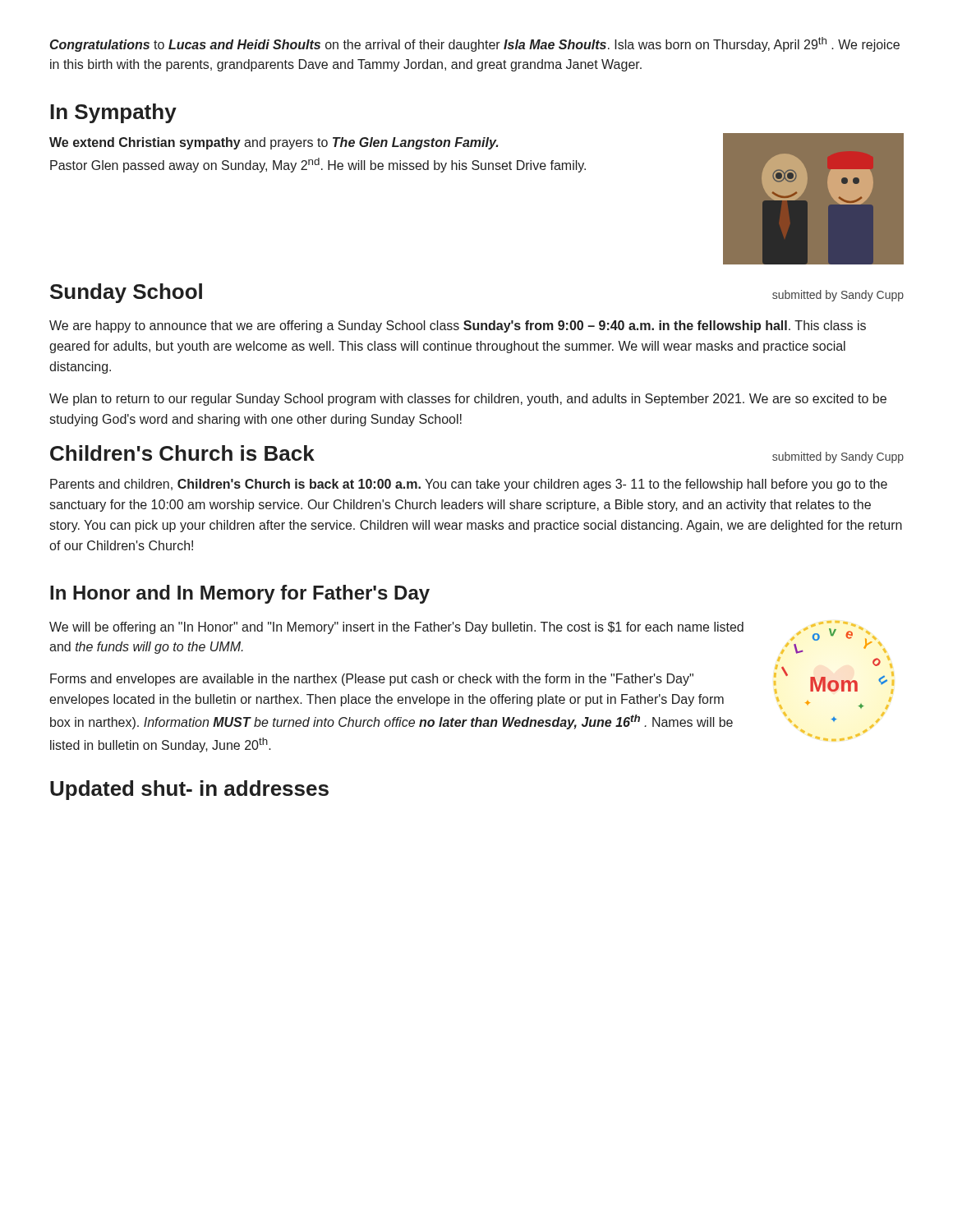The height and width of the screenshot is (1232, 953).
Task: Where is the section header that starts "In Honor and In Memory for"?
Action: (240, 592)
